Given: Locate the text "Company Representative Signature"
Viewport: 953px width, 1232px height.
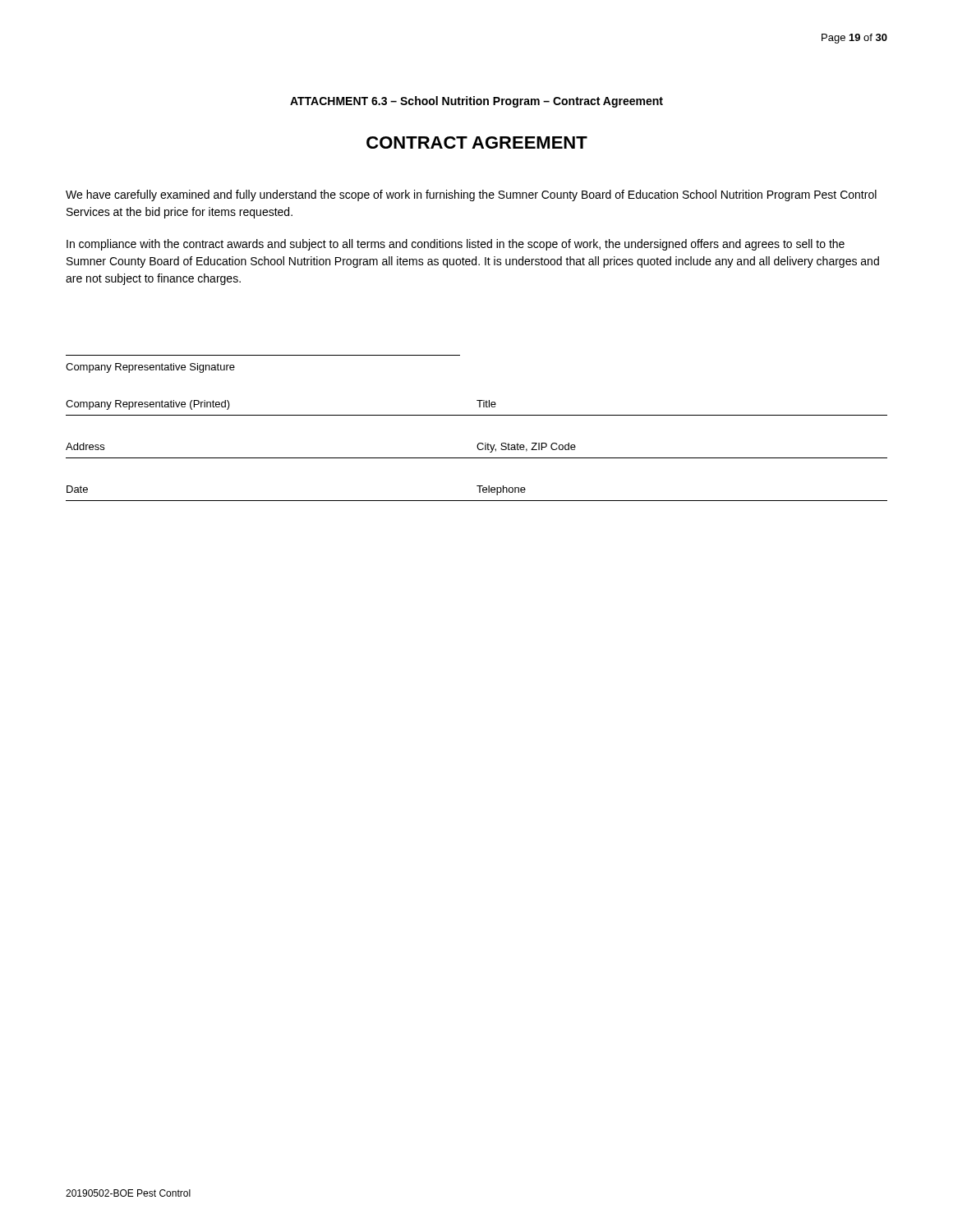Looking at the screenshot, I should 150,368.
